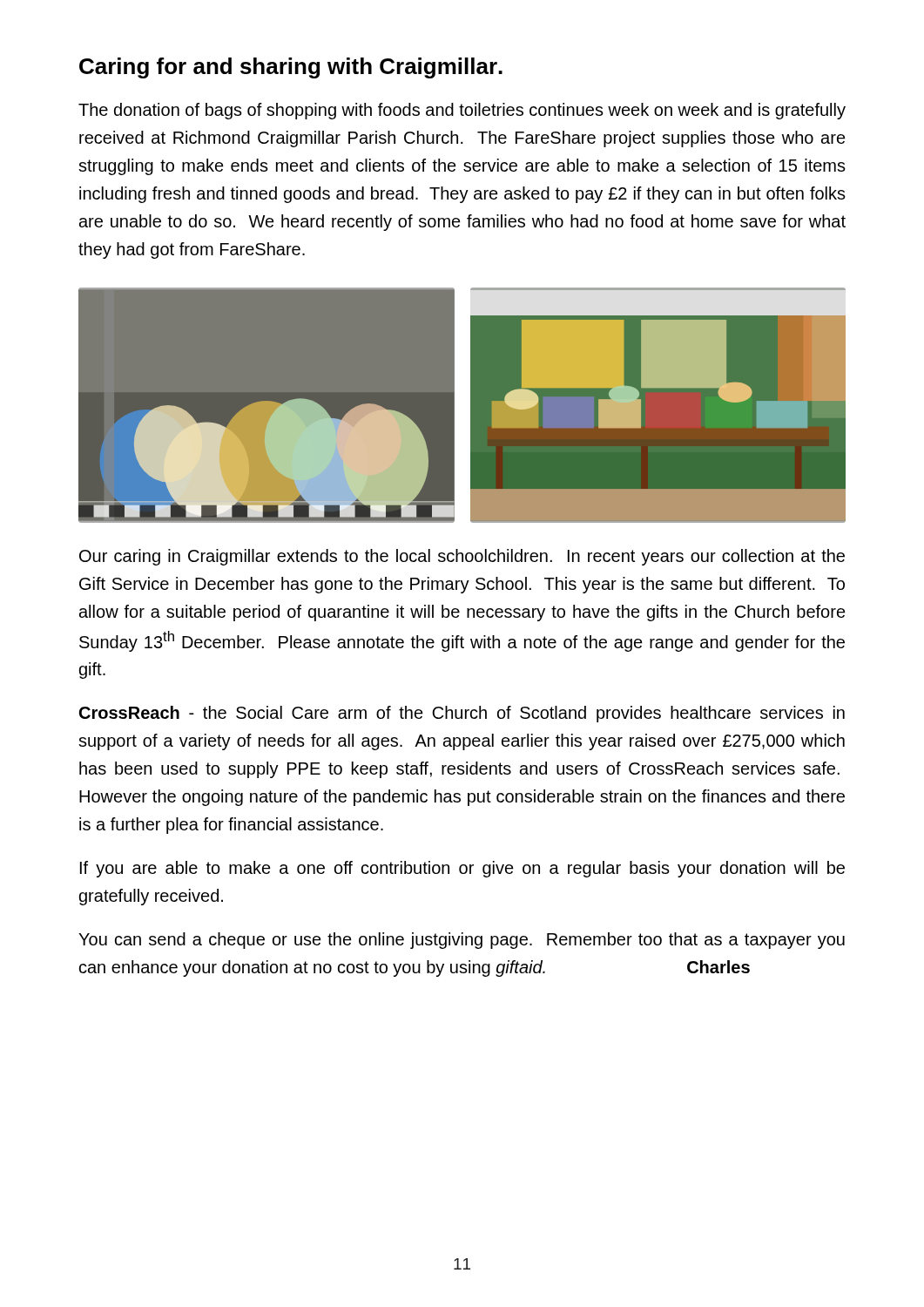Point to the passage starting "CrossReach - the Social Care arm of"
The height and width of the screenshot is (1307, 924).
[x=462, y=769]
